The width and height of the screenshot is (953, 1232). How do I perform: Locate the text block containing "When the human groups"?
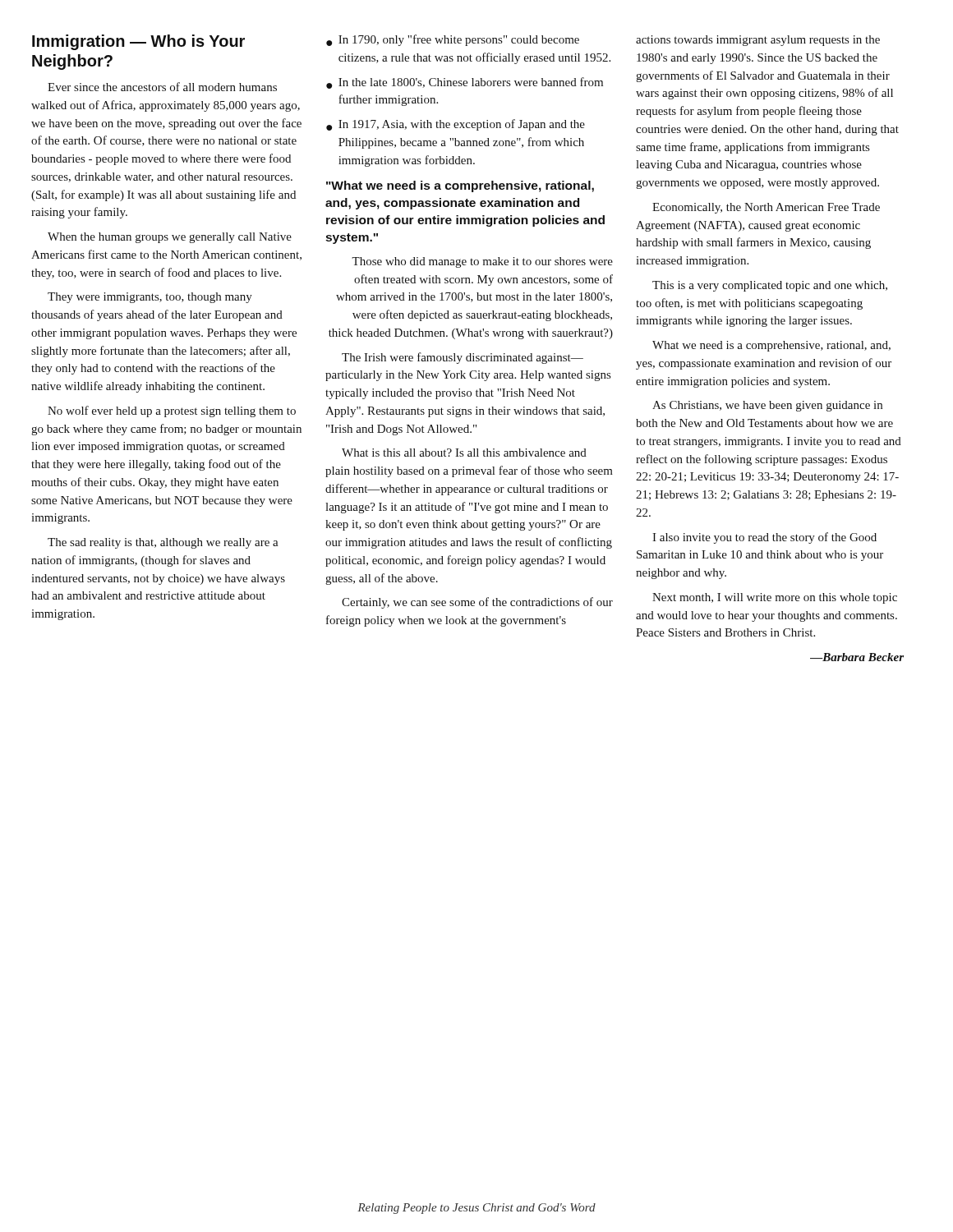167,255
